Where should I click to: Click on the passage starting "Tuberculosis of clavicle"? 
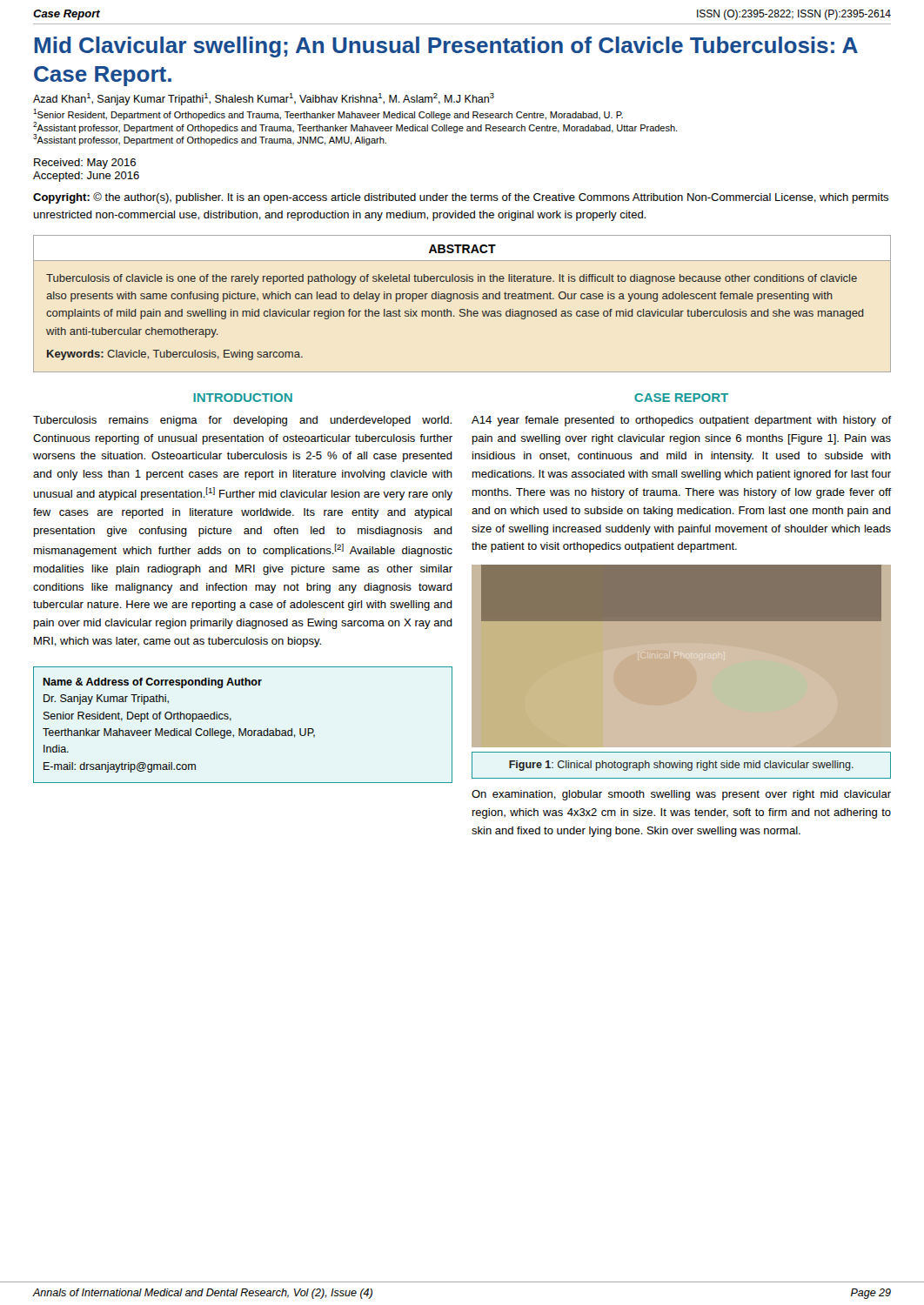pos(455,304)
